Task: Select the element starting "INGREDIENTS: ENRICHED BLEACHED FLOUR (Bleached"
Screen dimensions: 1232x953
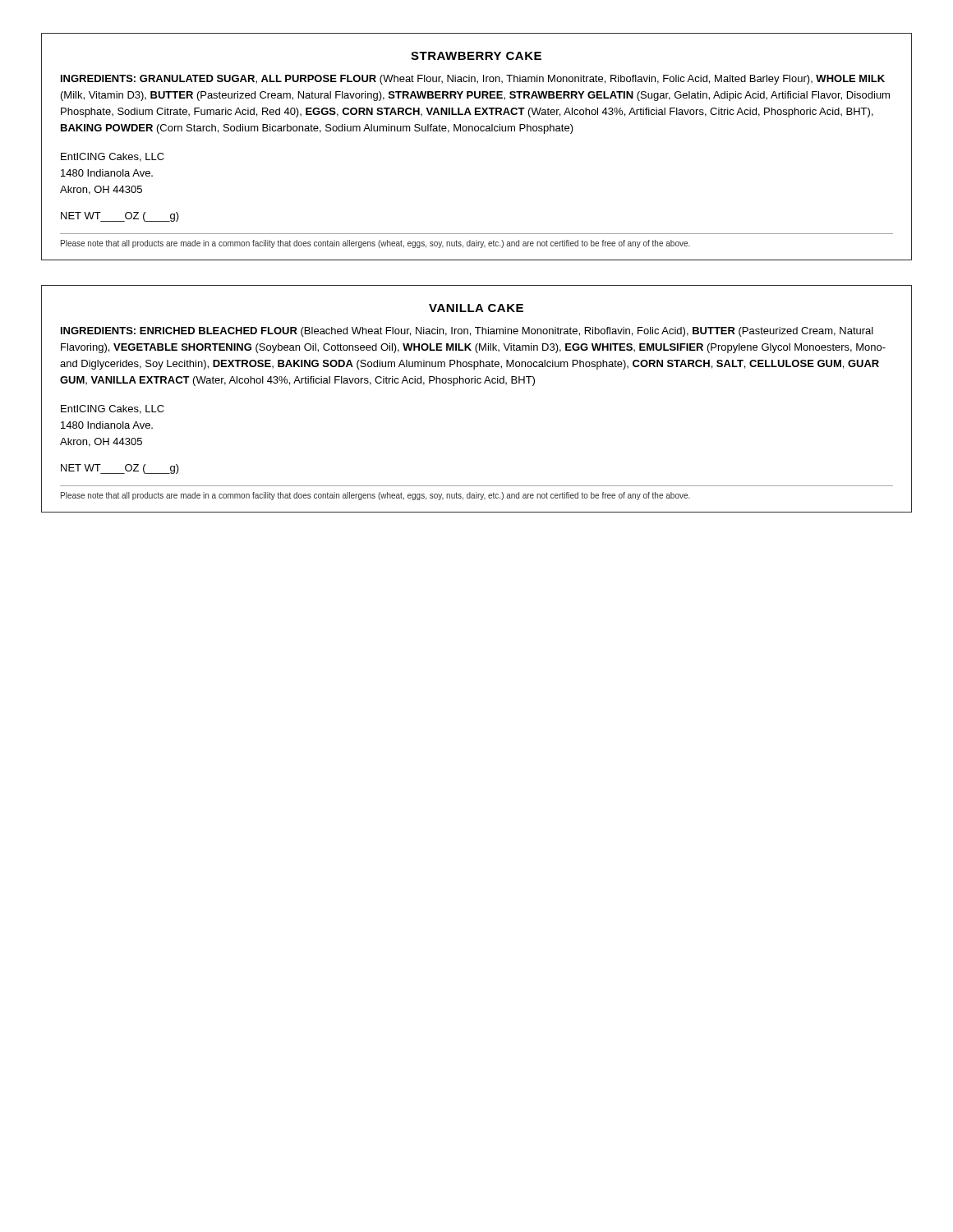Action: 473,355
